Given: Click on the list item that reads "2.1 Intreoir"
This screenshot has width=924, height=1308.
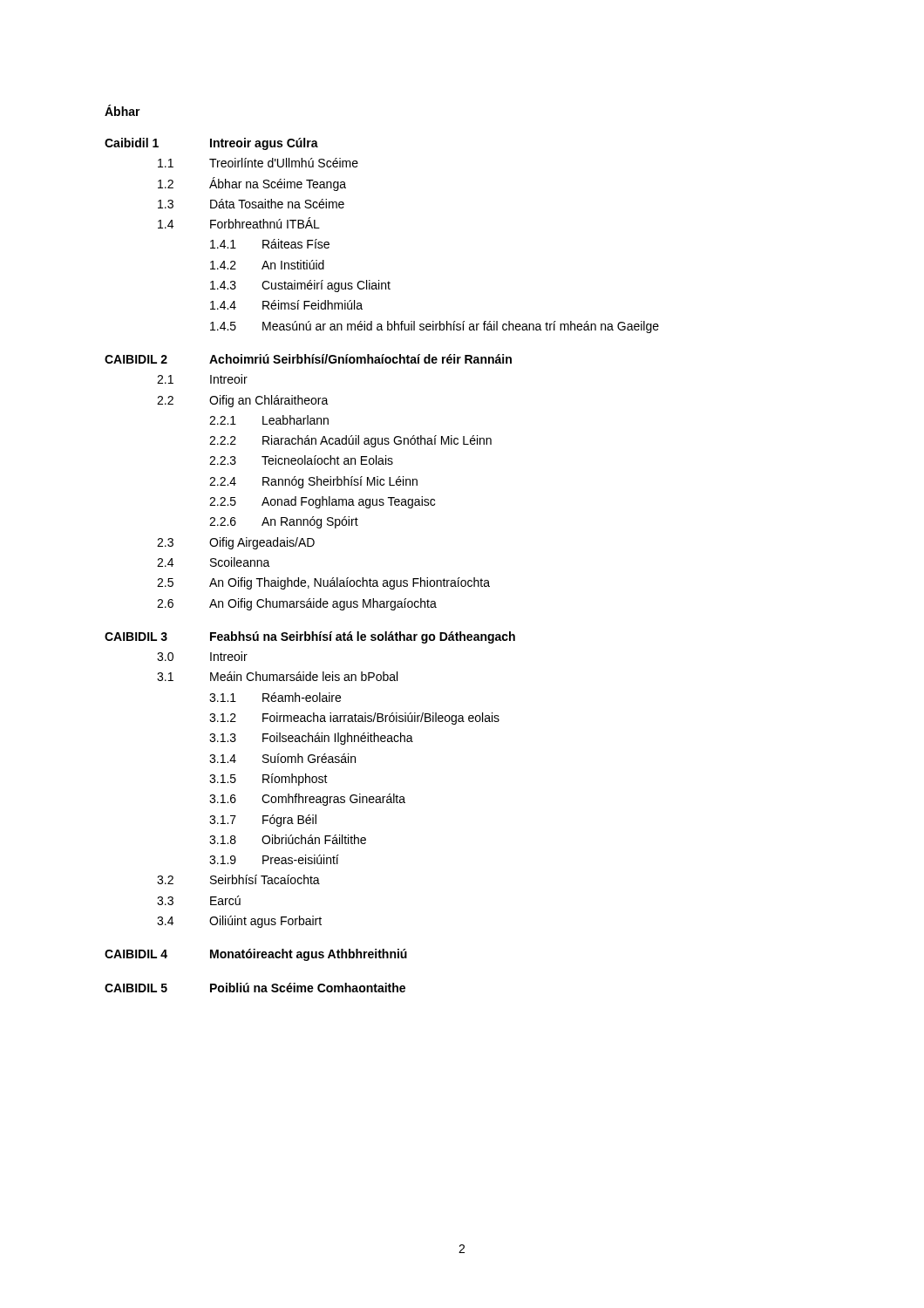Looking at the screenshot, I should (233, 379).
